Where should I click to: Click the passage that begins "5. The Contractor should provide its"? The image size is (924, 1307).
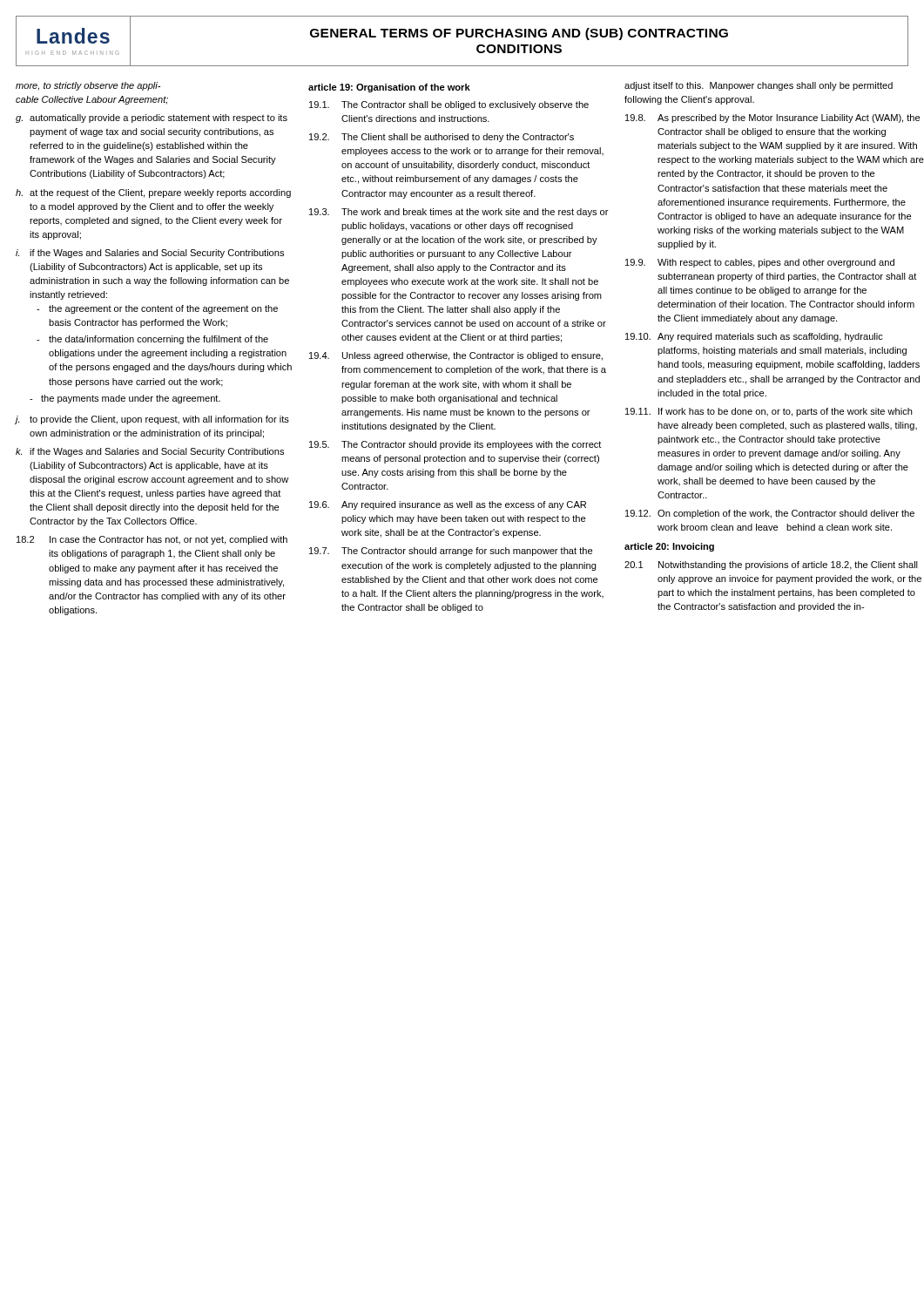[x=458, y=465]
